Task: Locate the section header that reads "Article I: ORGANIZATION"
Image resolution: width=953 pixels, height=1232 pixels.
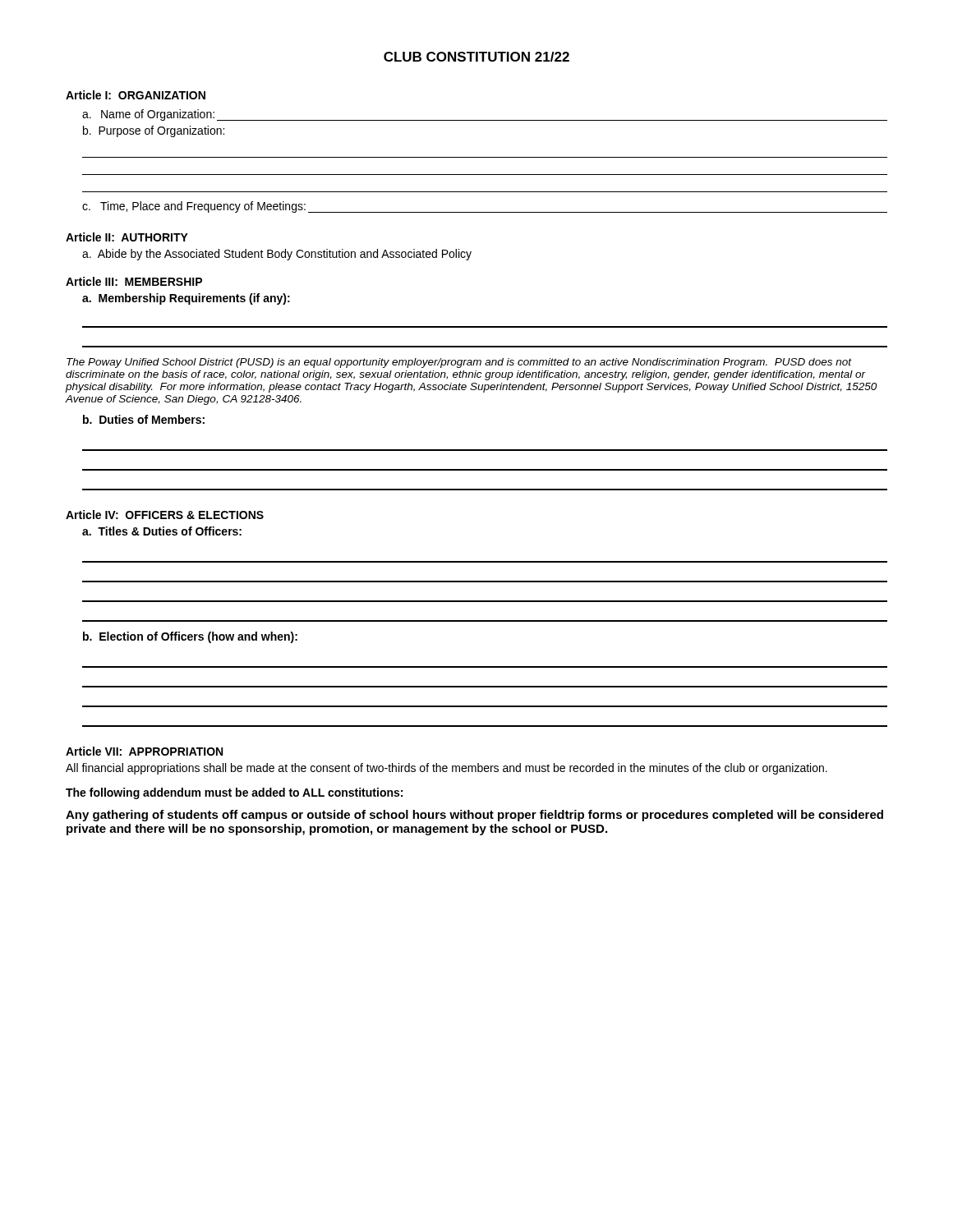Action: (136, 95)
